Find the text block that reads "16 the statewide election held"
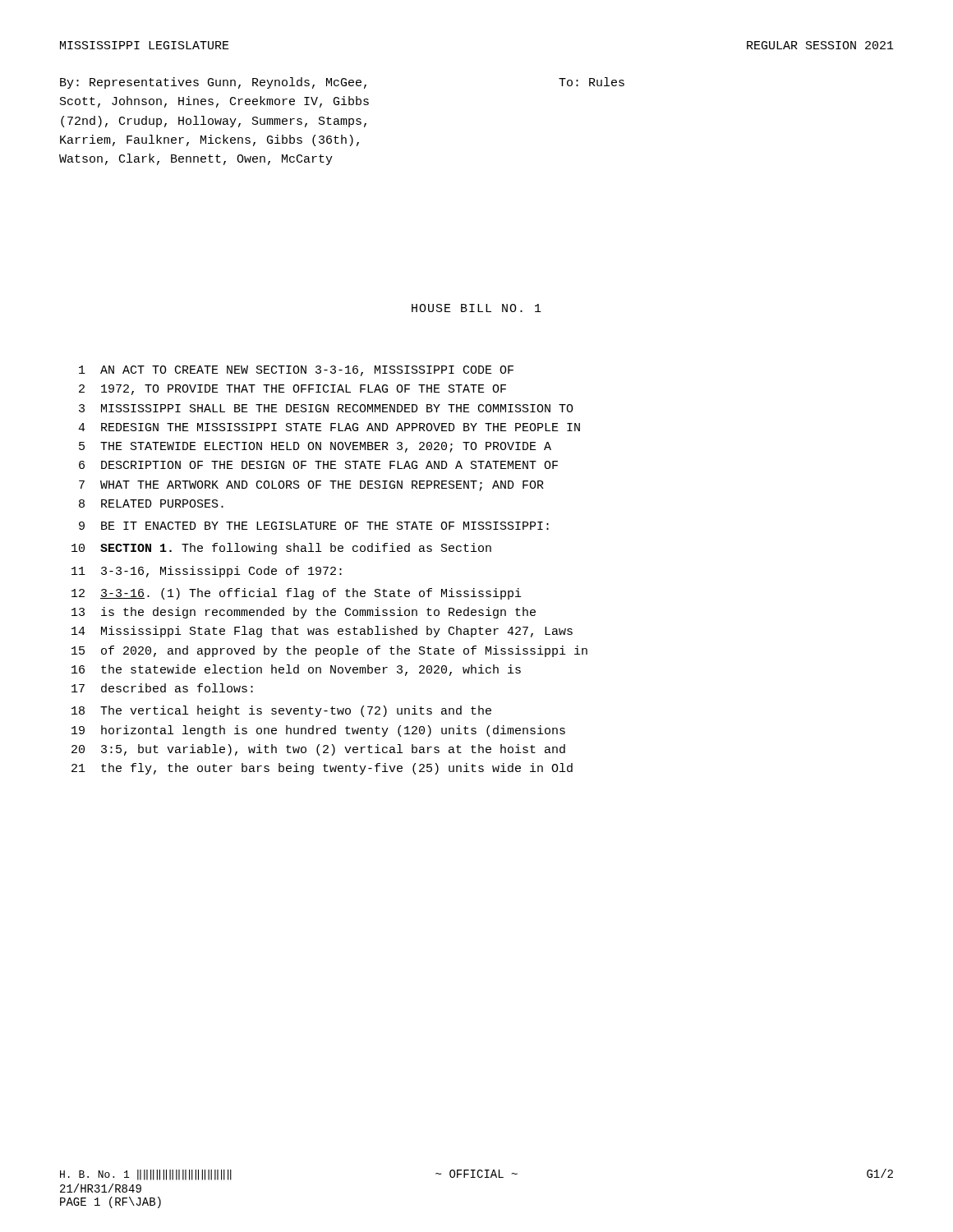Viewport: 953px width, 1232px height. (476, 671)
